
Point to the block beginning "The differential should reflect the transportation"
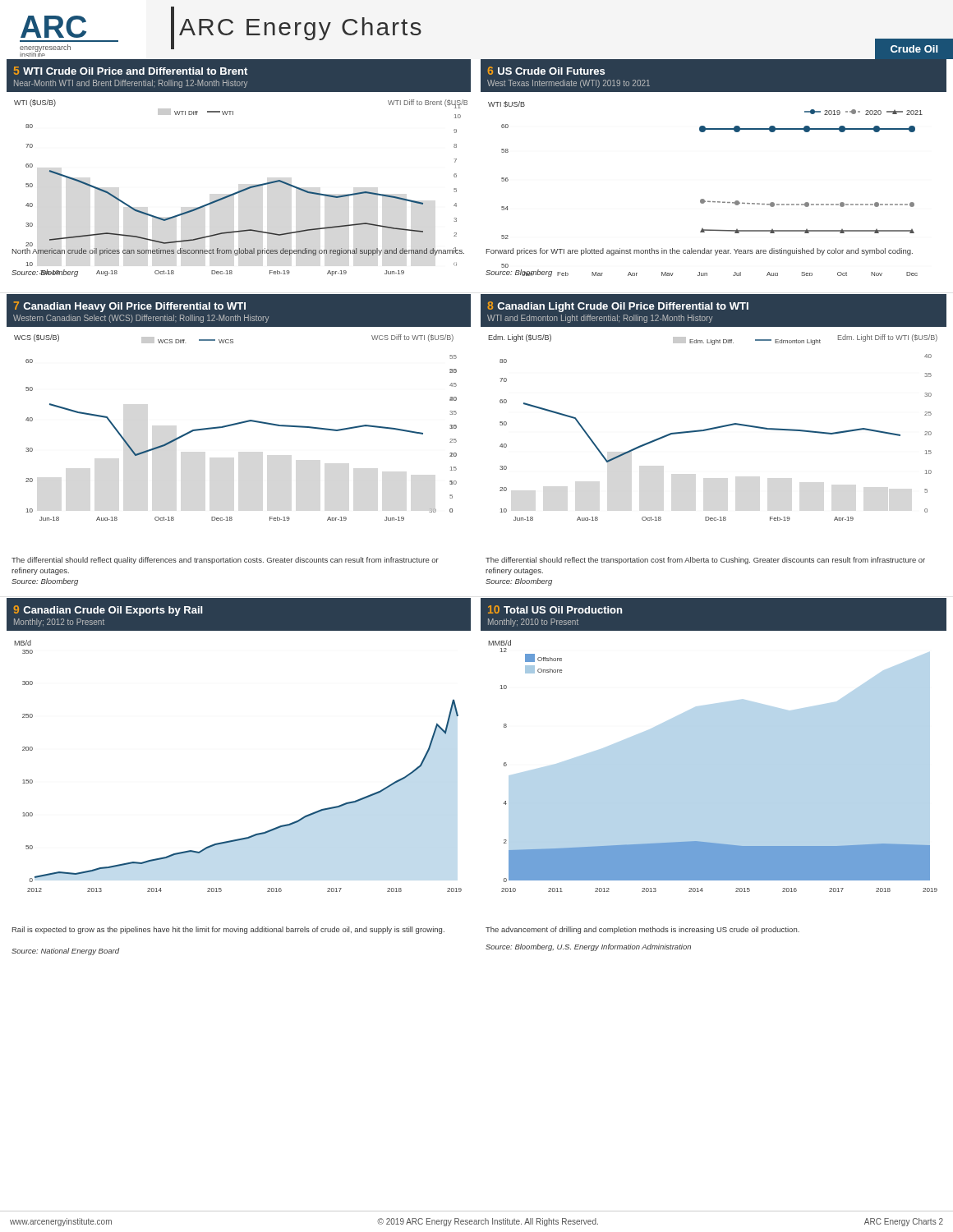click(714, 565)
